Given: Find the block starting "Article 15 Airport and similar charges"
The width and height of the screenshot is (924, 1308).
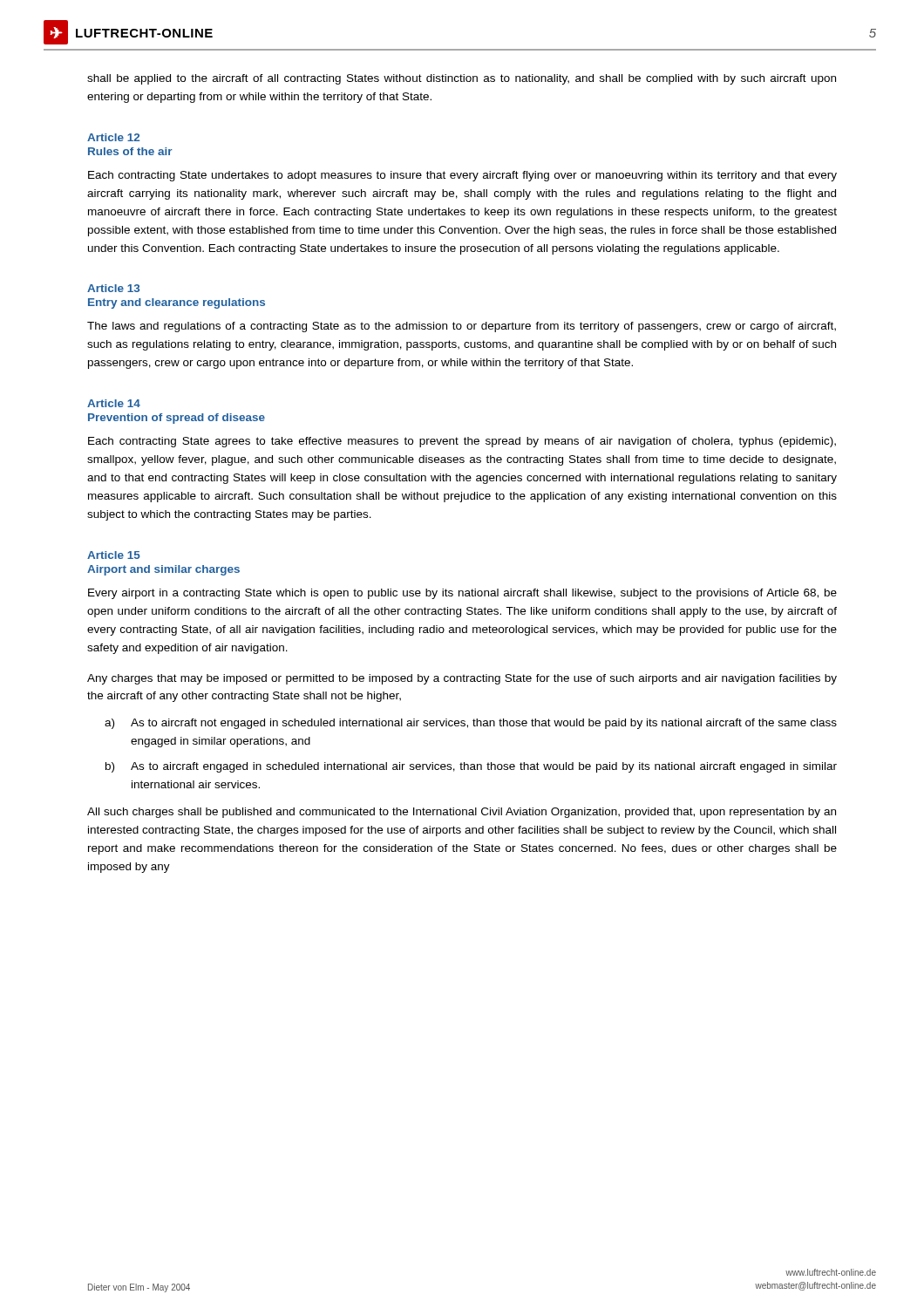Looking at the screenshot, I should (114, 555).
